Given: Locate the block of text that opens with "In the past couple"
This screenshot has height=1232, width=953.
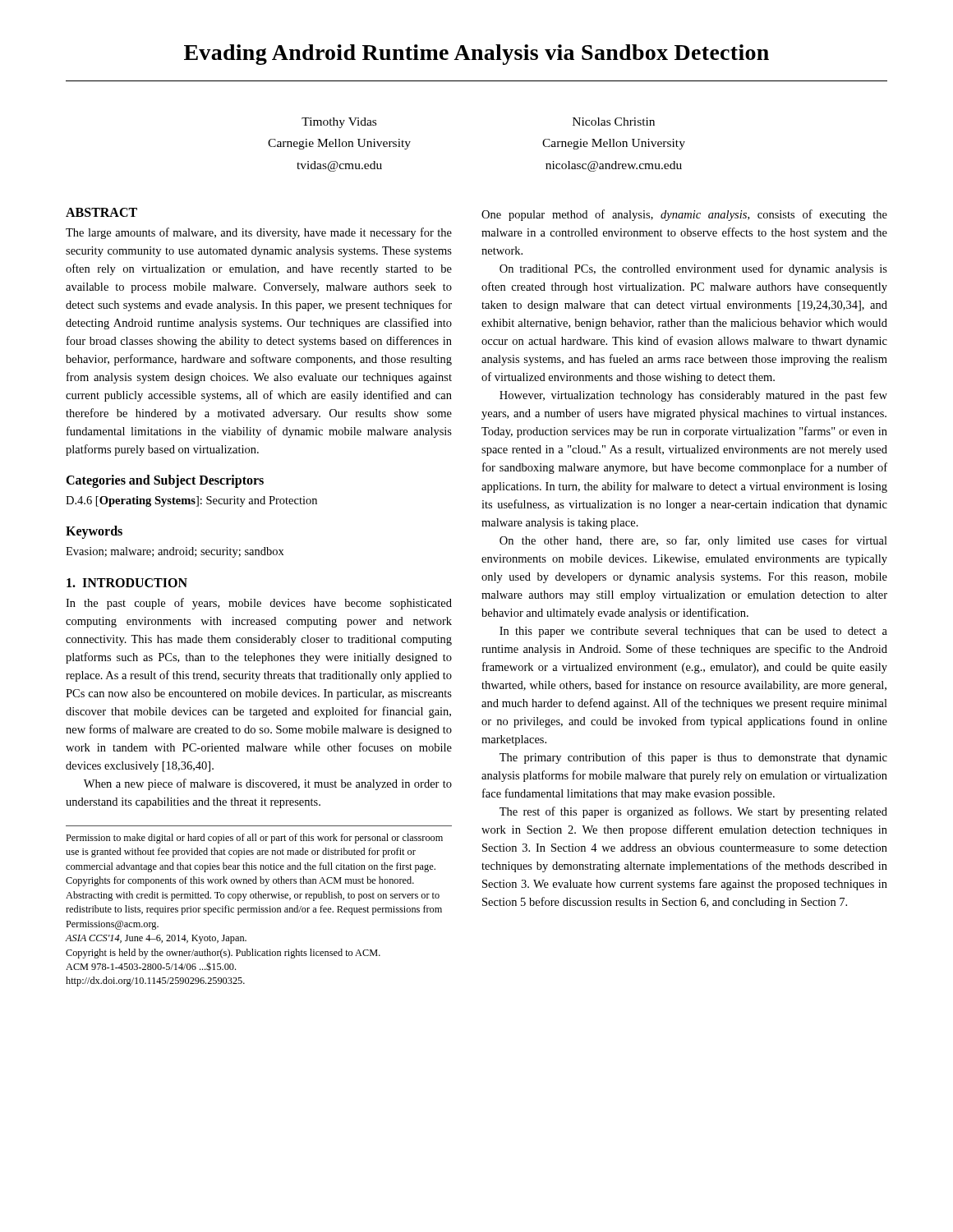Looking at the screenshot, I should coord(259,702).
